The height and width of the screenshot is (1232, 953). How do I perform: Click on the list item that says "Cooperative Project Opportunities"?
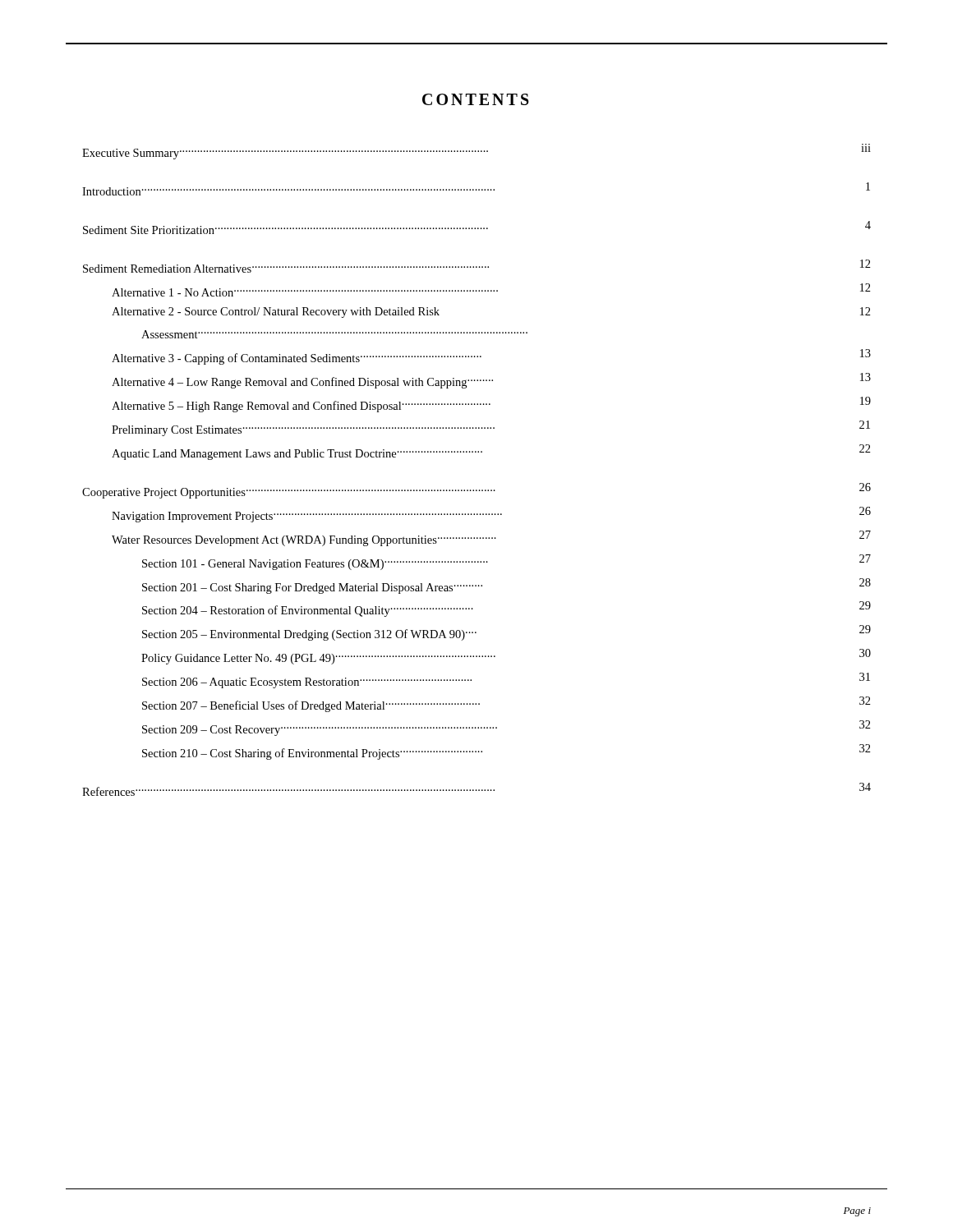(476, 488)
